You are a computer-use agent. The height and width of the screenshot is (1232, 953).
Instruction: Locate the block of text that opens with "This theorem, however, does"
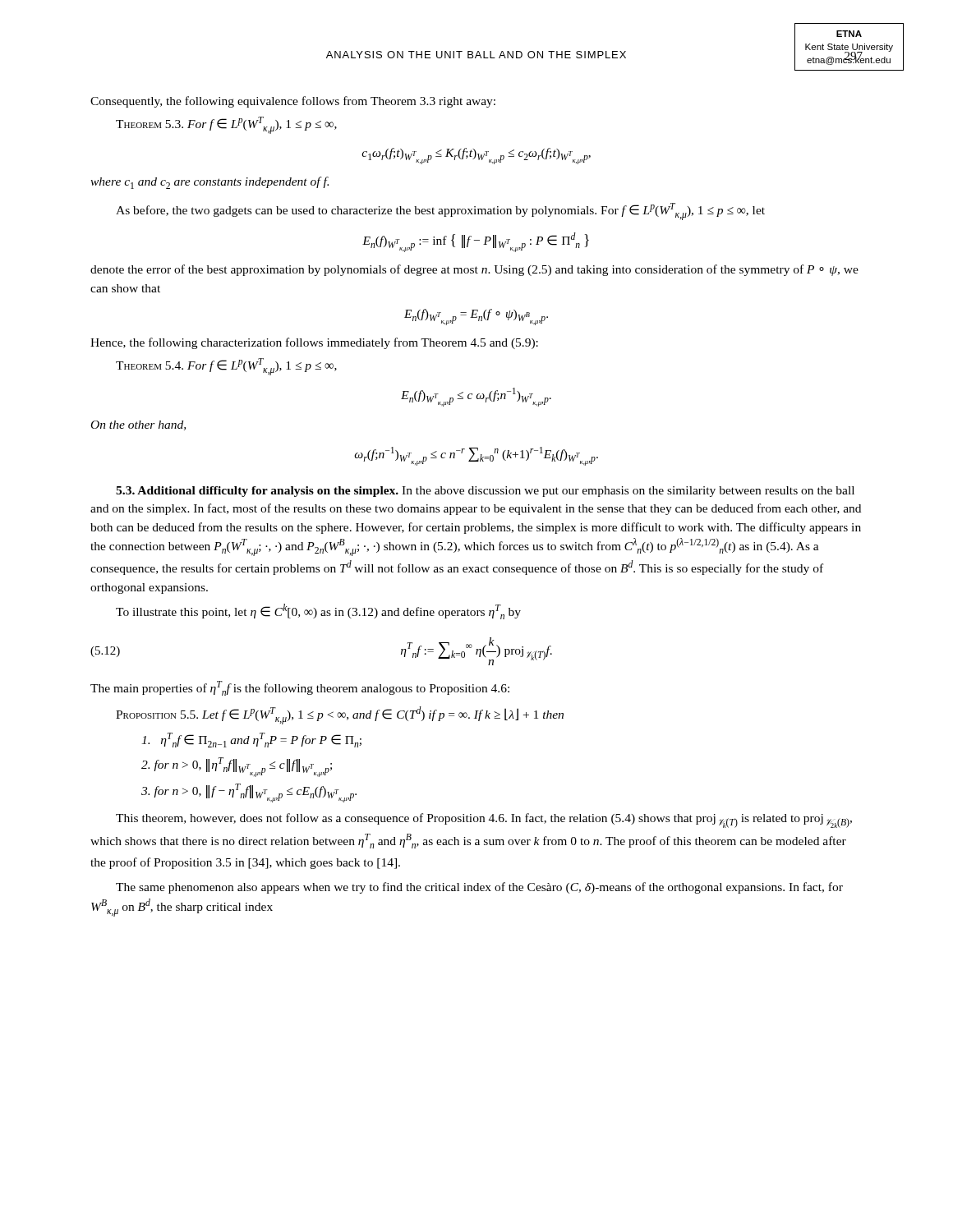click(471, 840)
